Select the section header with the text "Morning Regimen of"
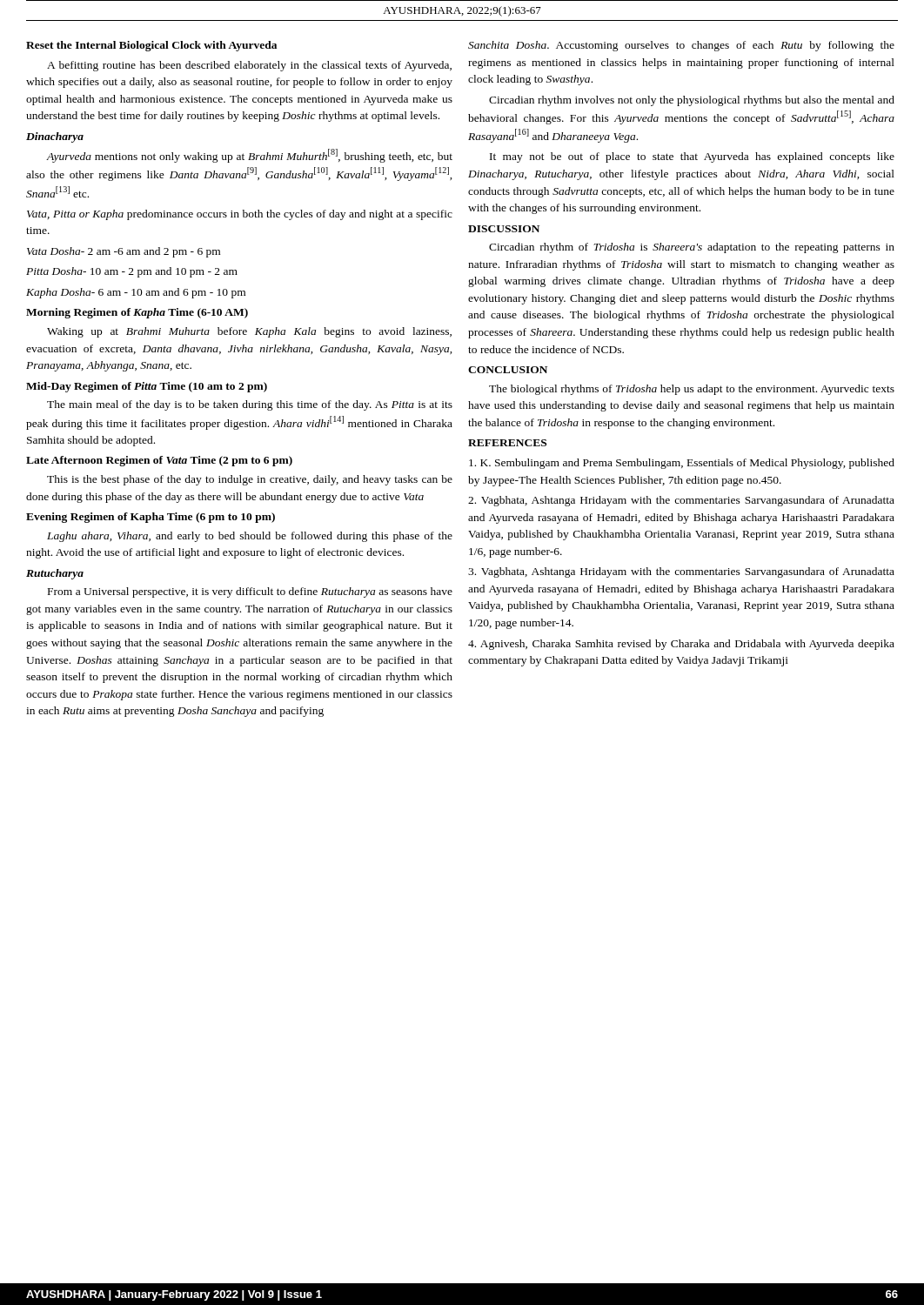The height and width of the screenshot is (1305, 924). pos(137,312)
